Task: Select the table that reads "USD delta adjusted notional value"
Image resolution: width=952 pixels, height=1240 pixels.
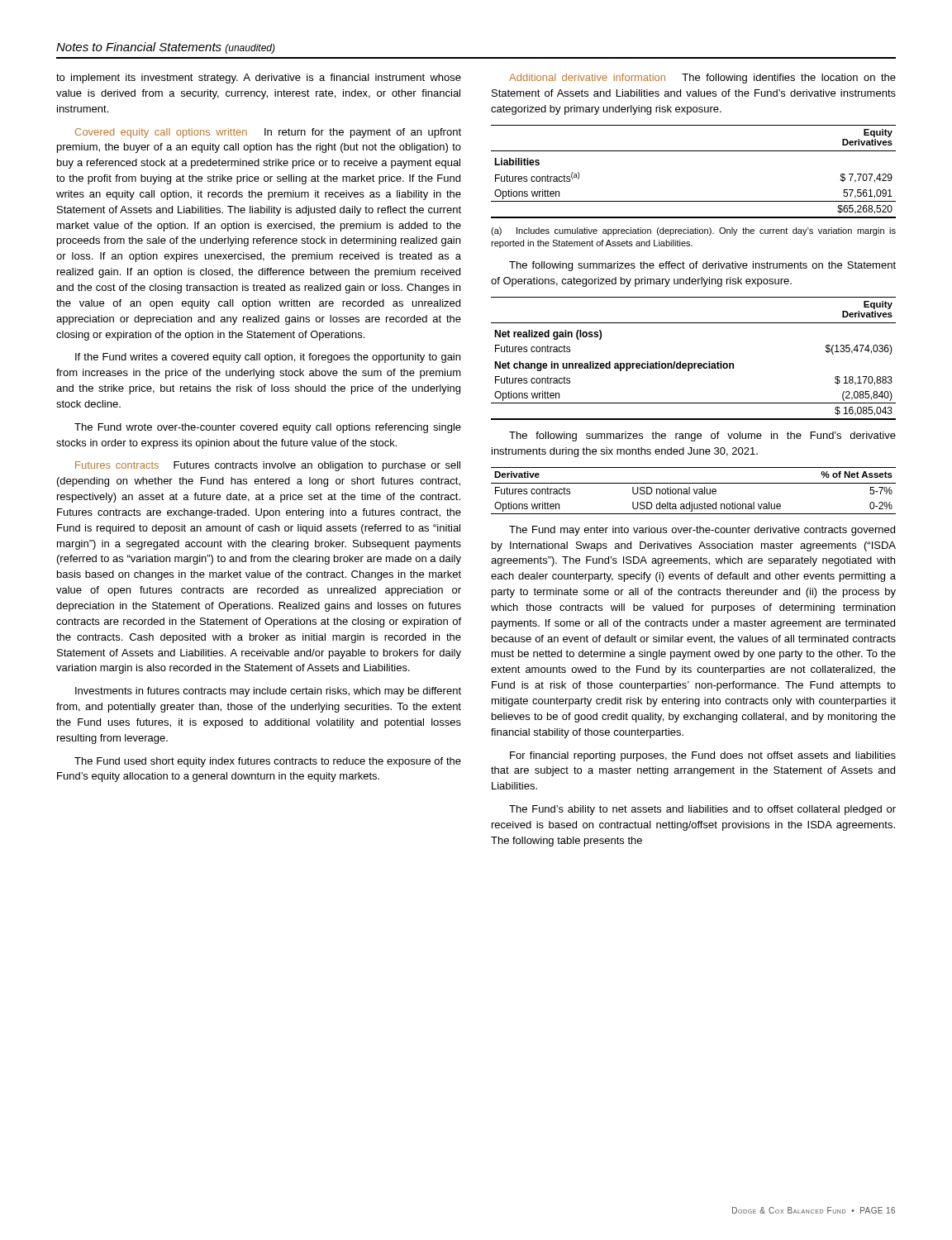Action: point(693,490)
